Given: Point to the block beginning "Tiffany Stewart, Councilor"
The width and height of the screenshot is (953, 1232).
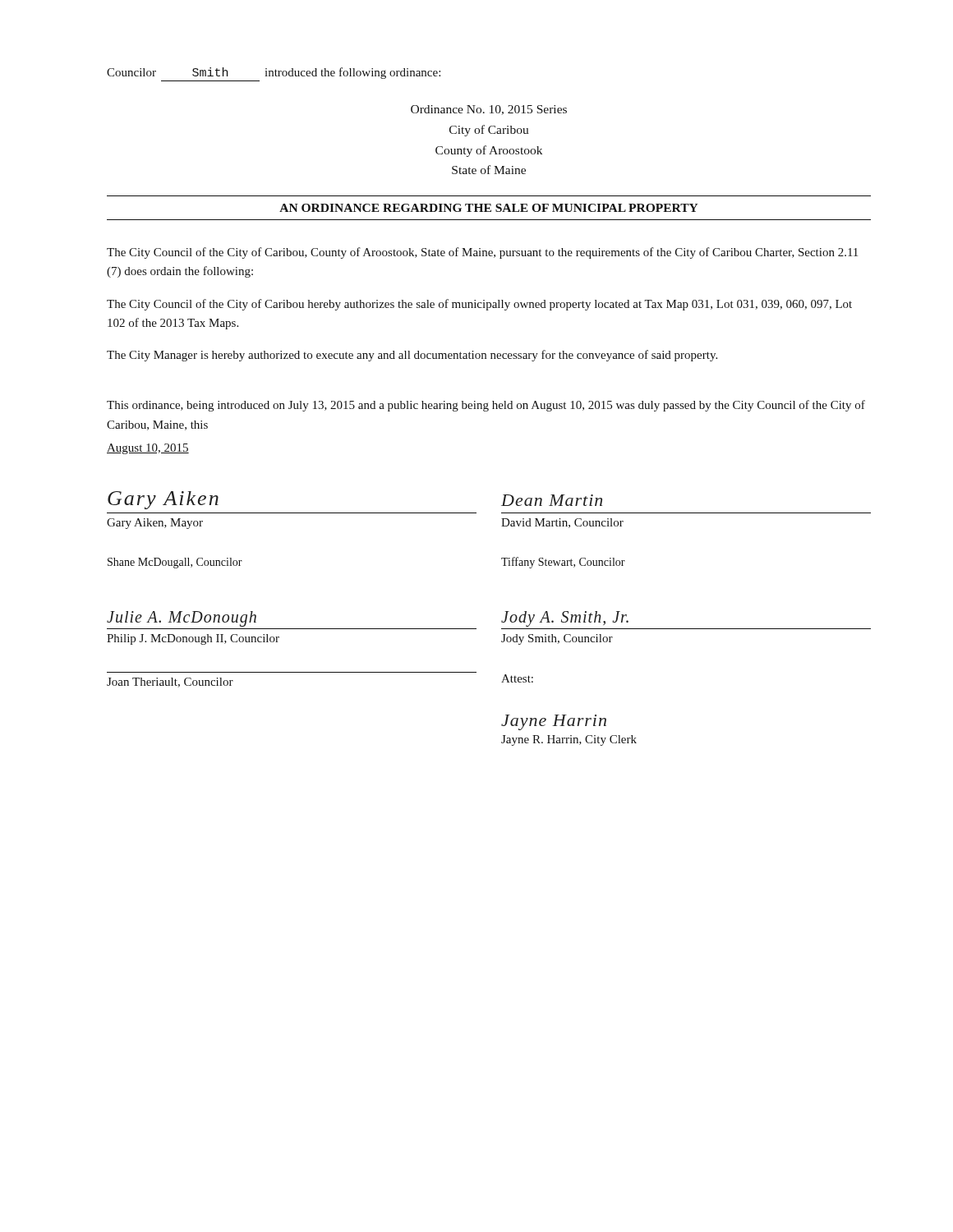Looking at the screenshot, I should pyautogui.click(x=563, y=563).
